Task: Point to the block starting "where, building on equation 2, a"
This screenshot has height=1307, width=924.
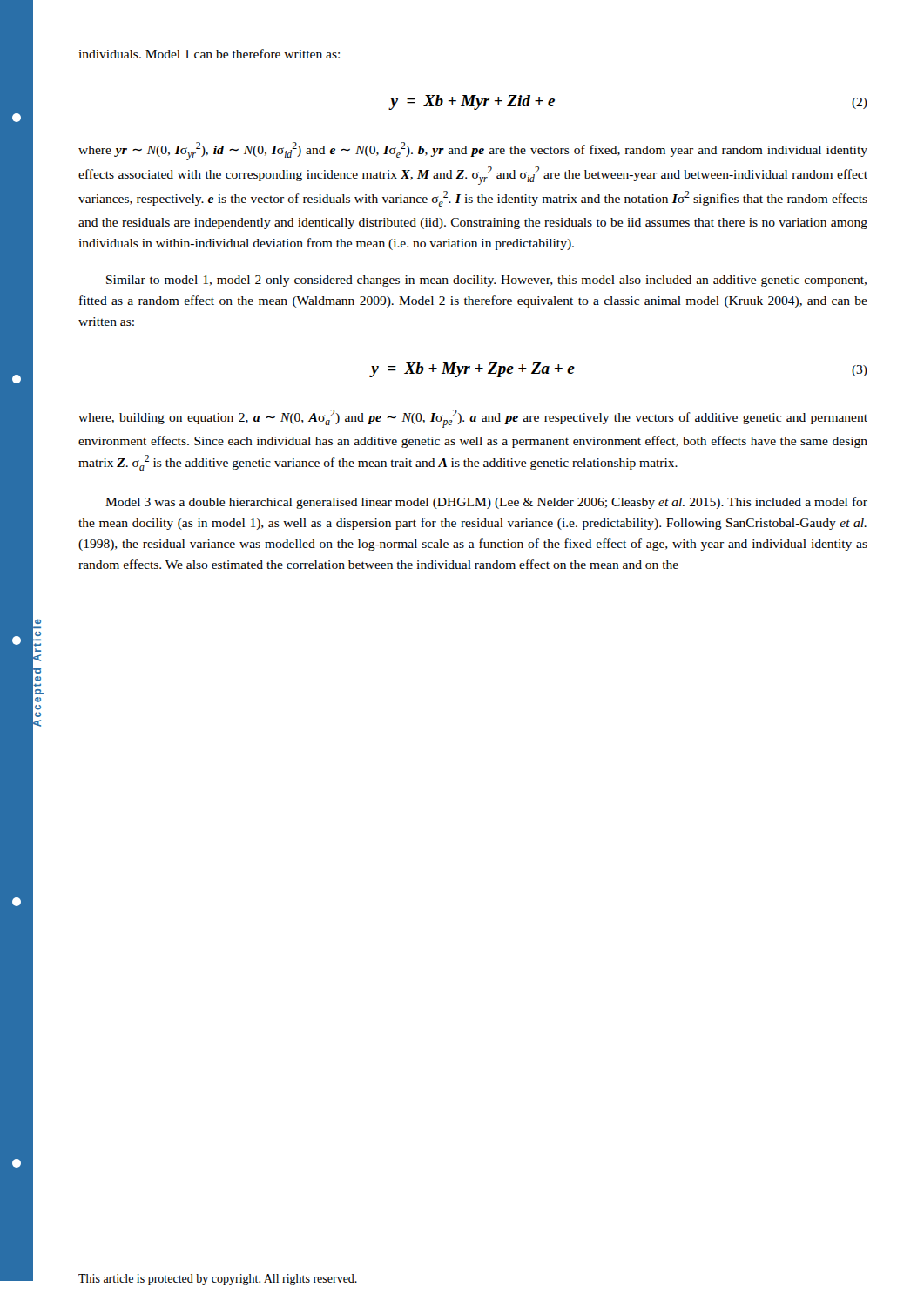Action: pyautogui.click(x=473, y=441)
